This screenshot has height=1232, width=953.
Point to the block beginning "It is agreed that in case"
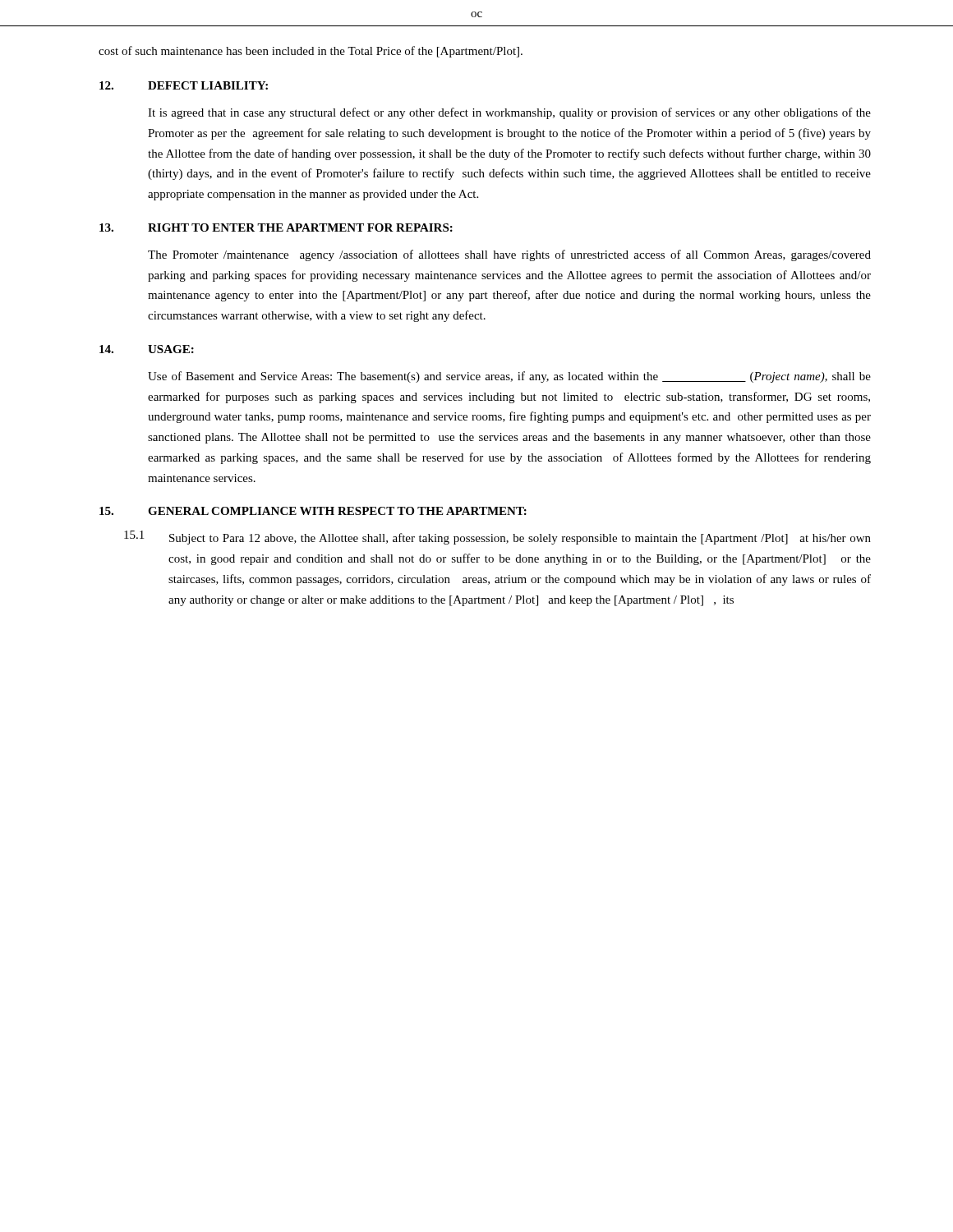pyautogui.click(x=509, y=153)
